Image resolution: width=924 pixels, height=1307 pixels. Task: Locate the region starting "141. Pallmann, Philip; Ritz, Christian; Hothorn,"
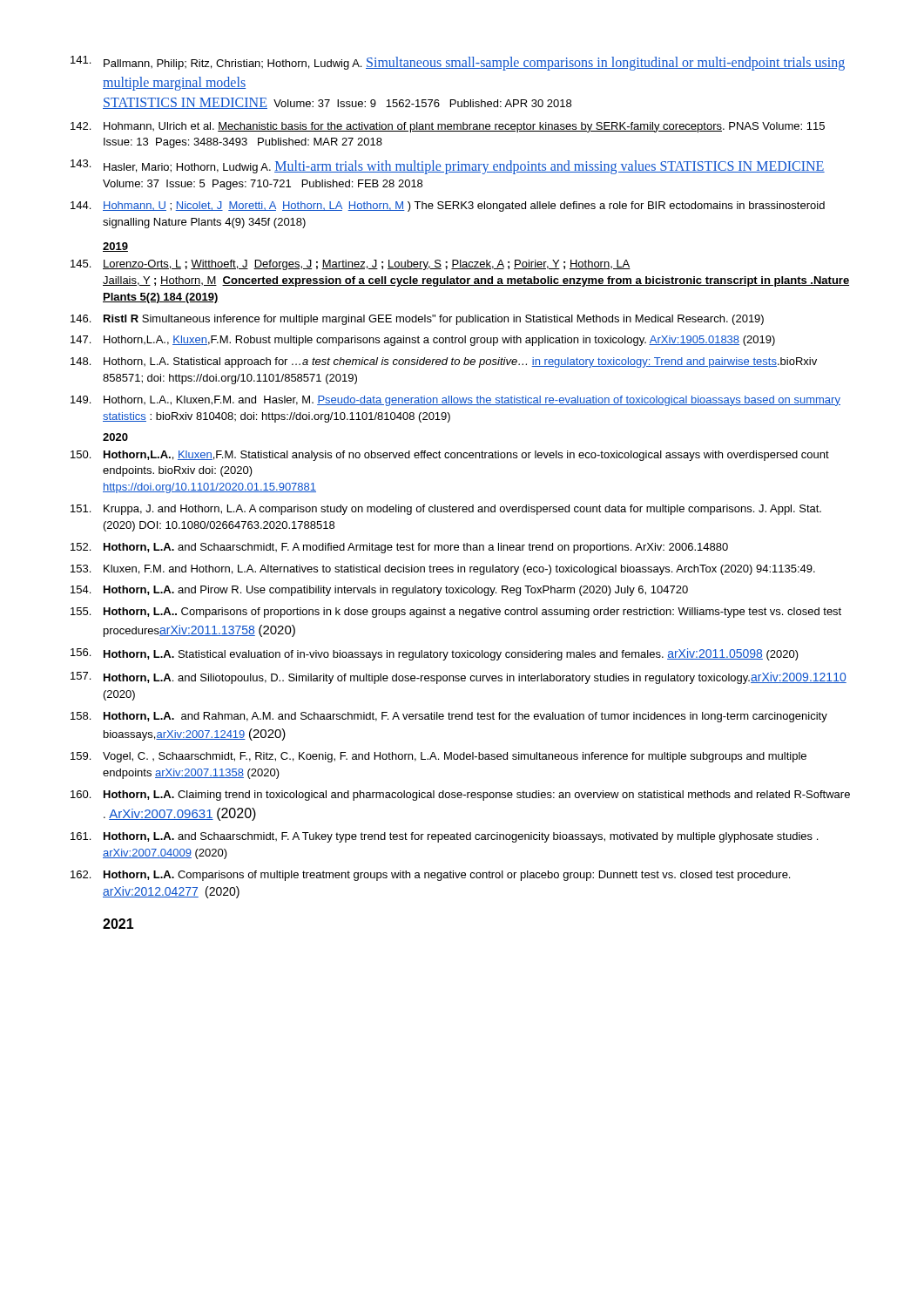point(458,63)
